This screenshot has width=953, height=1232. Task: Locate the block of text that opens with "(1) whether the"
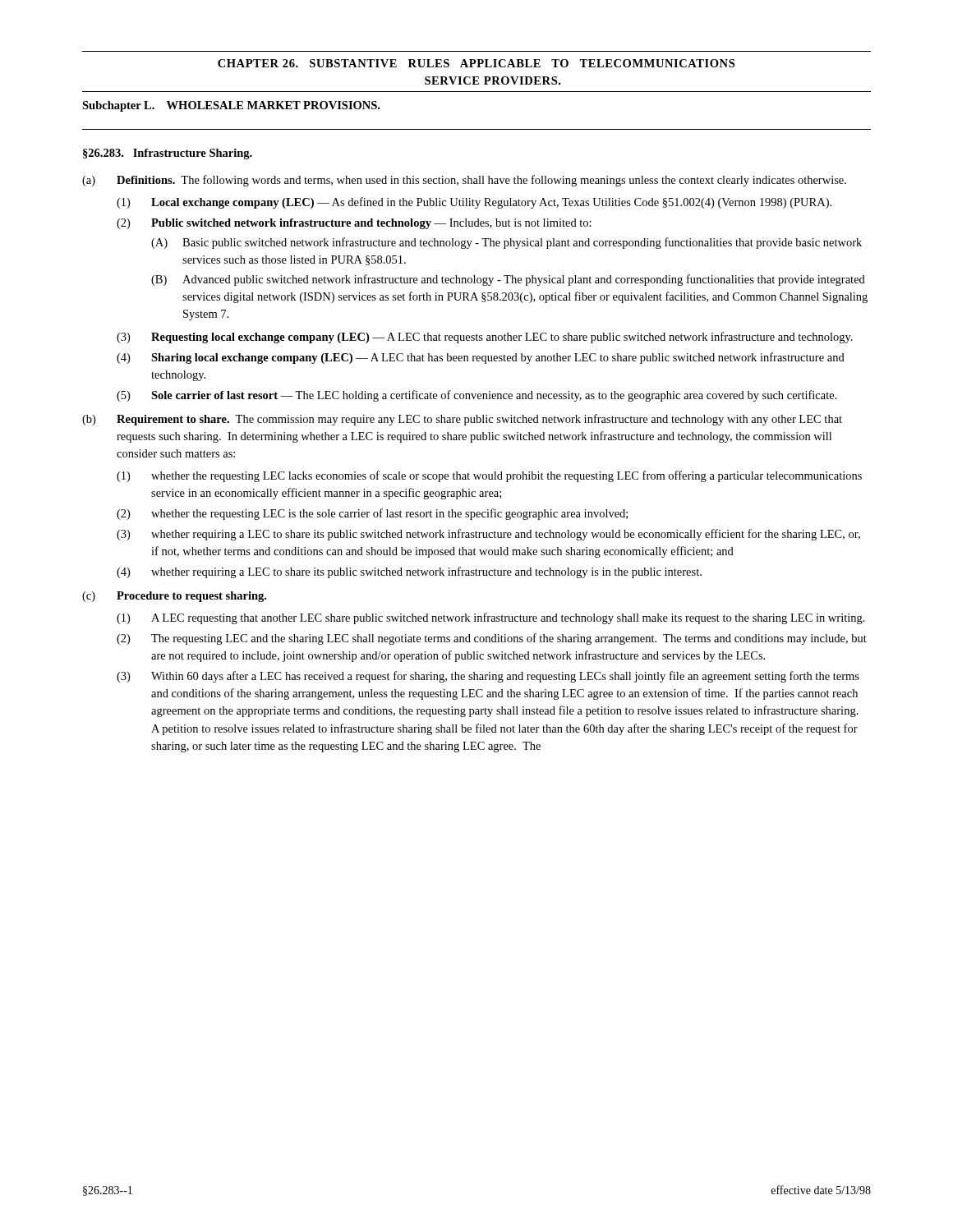tap(494, 485)
